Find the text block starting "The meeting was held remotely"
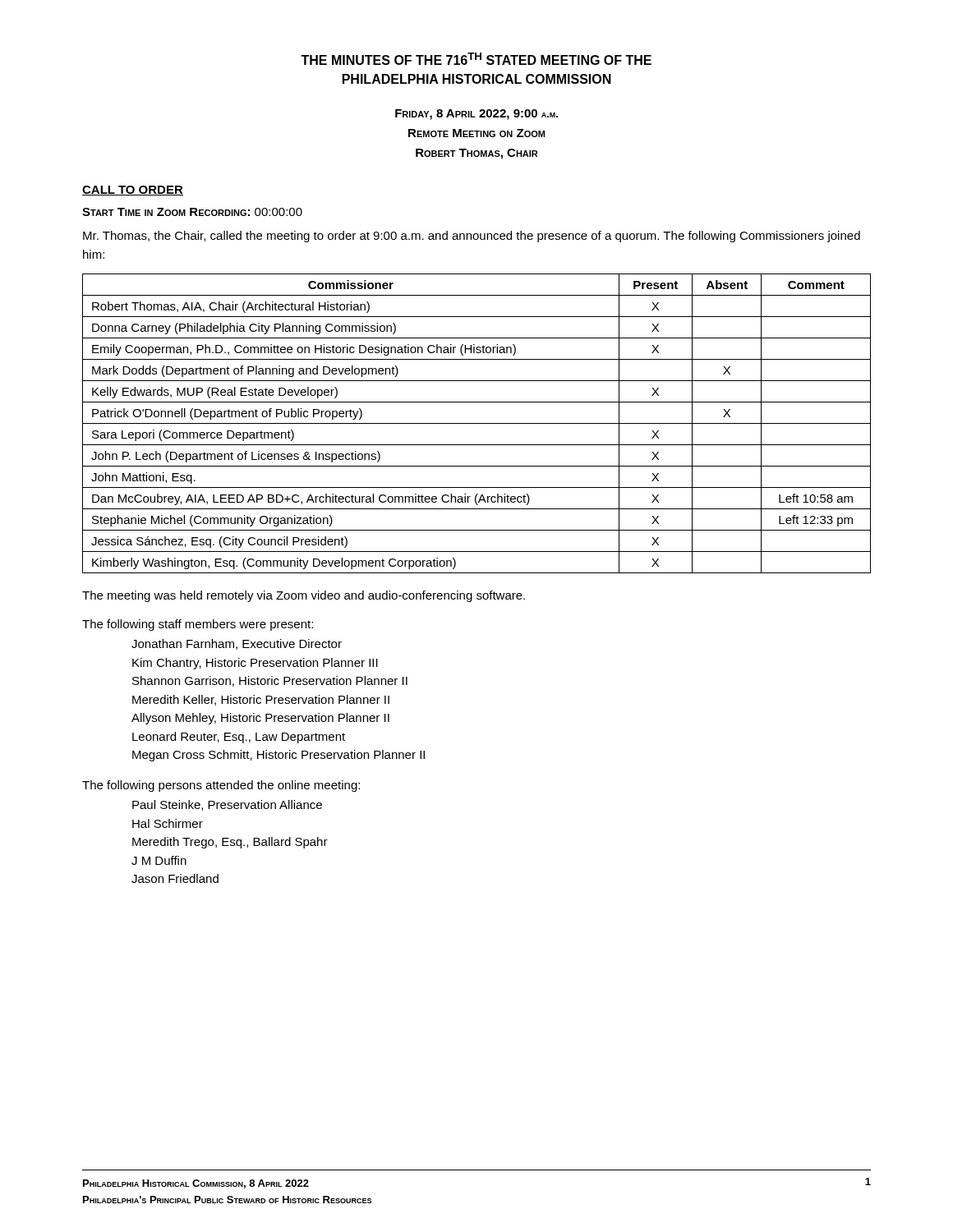 click(x=304, y=595)
